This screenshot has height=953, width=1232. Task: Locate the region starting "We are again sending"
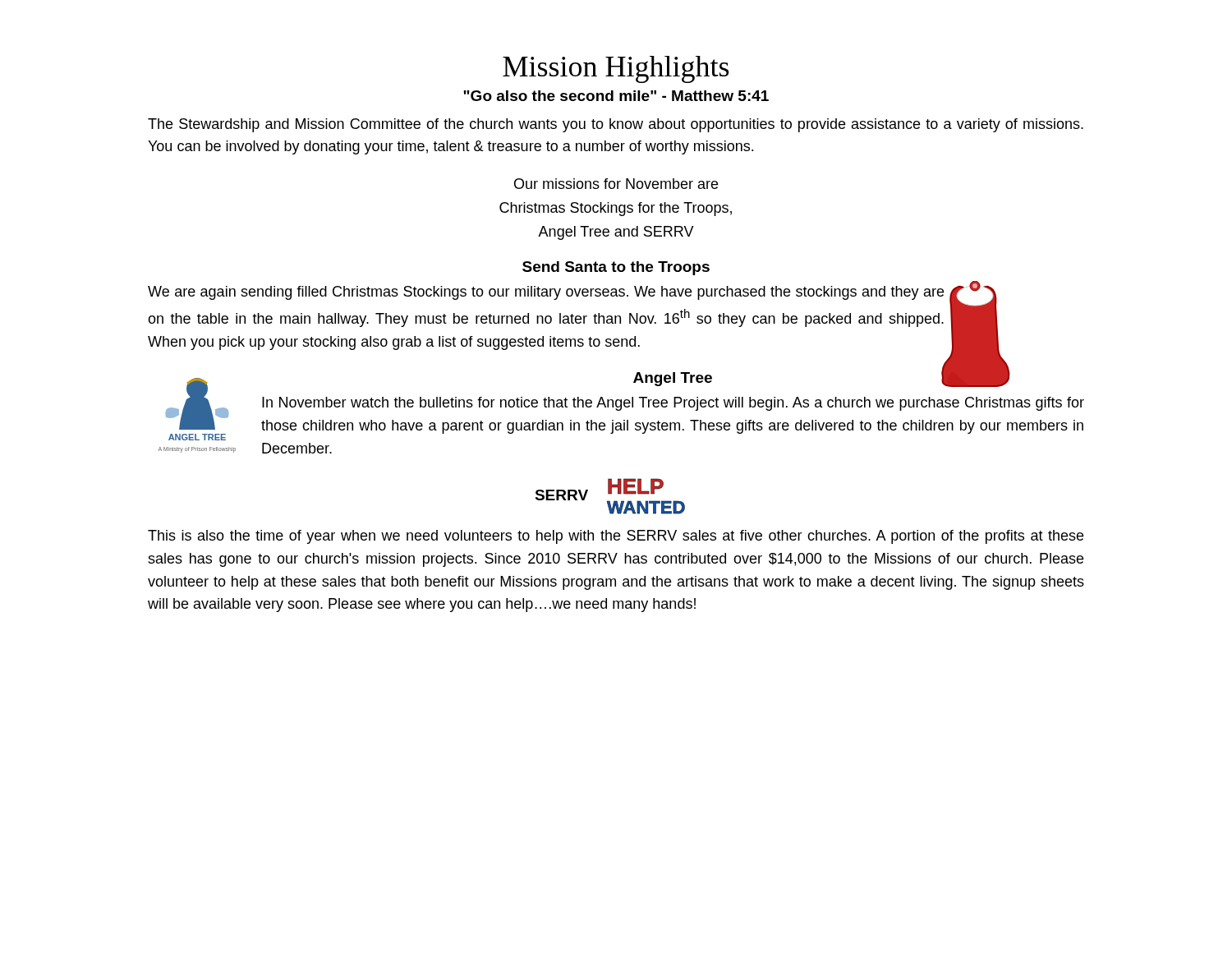[x=546, y=317]
